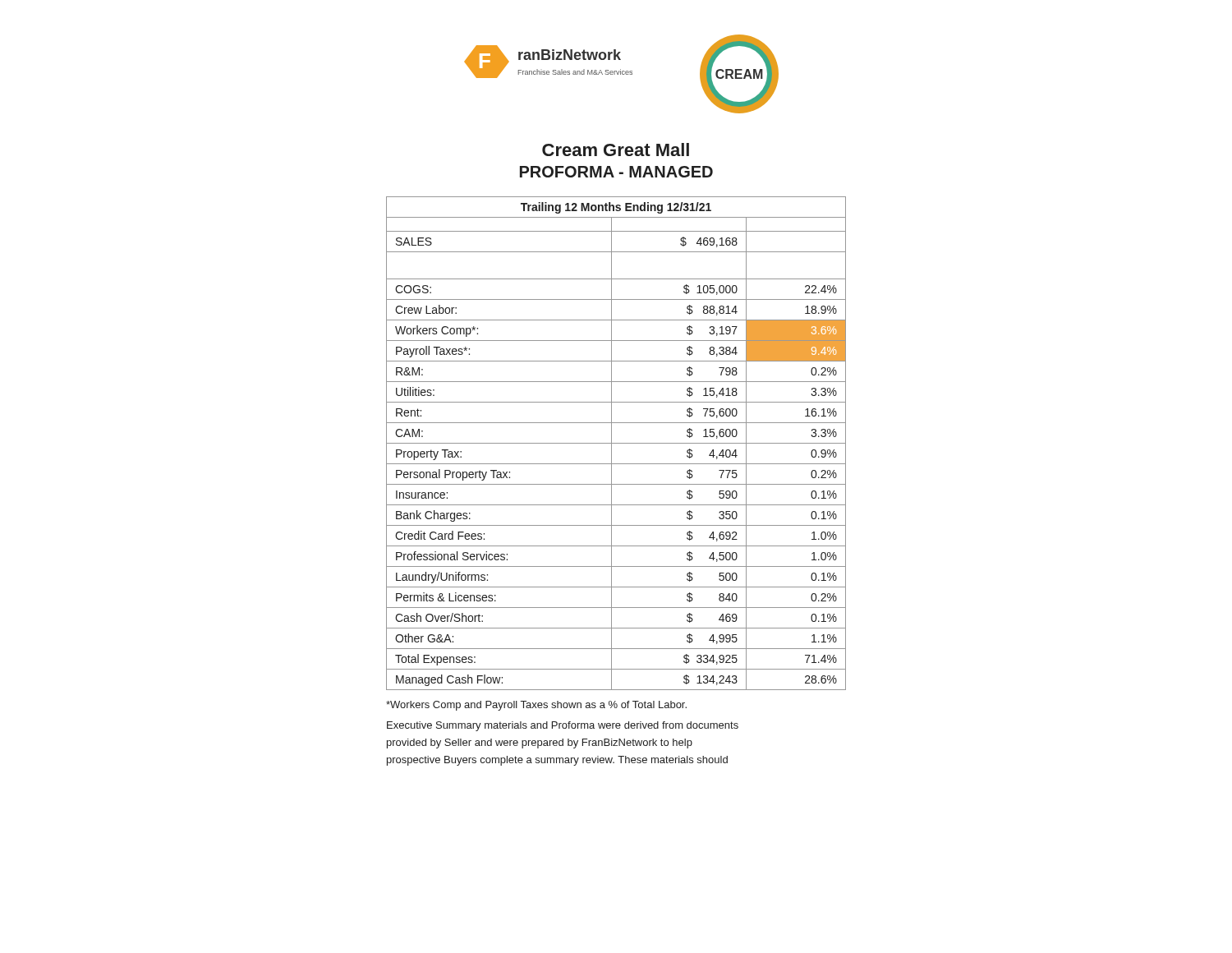Point to the passage starting "Executive Summary materials and"
The width and height of the screenshot is (1232, 953).
click(x=562, y=742)
